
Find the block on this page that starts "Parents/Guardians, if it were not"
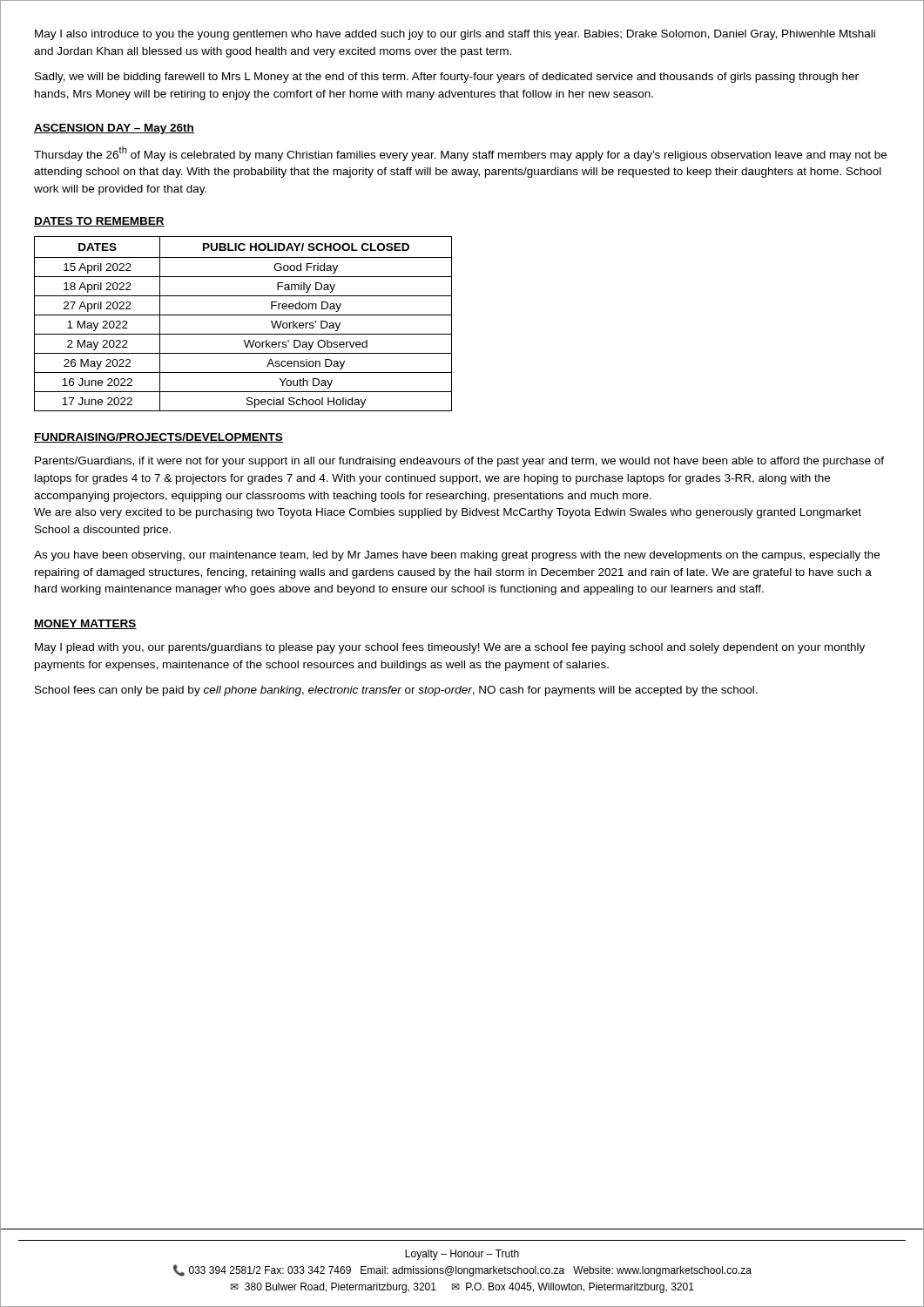click(x=459, y=495)
